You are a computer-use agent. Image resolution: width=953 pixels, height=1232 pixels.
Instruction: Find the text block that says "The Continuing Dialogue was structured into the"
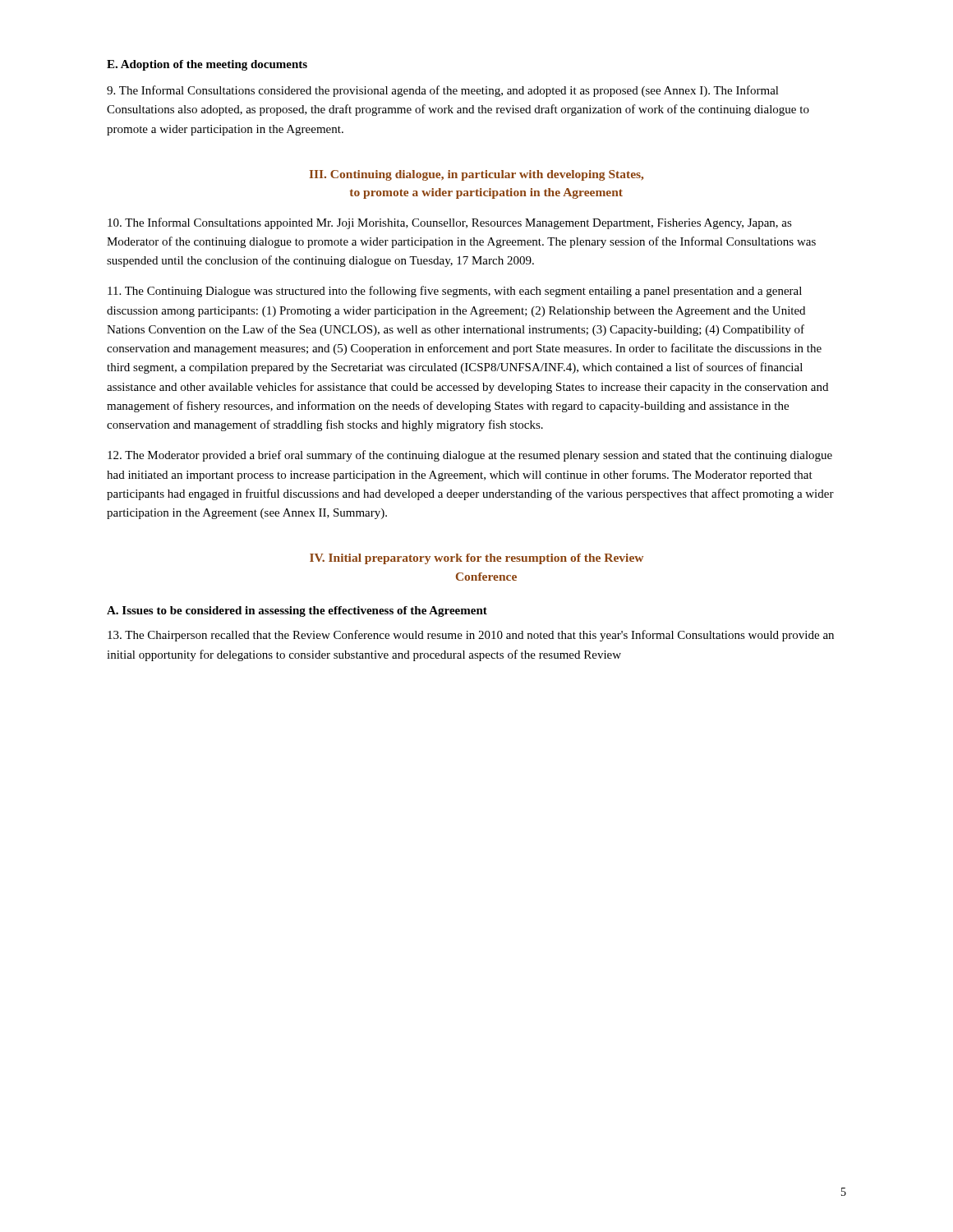click(468, 358)
